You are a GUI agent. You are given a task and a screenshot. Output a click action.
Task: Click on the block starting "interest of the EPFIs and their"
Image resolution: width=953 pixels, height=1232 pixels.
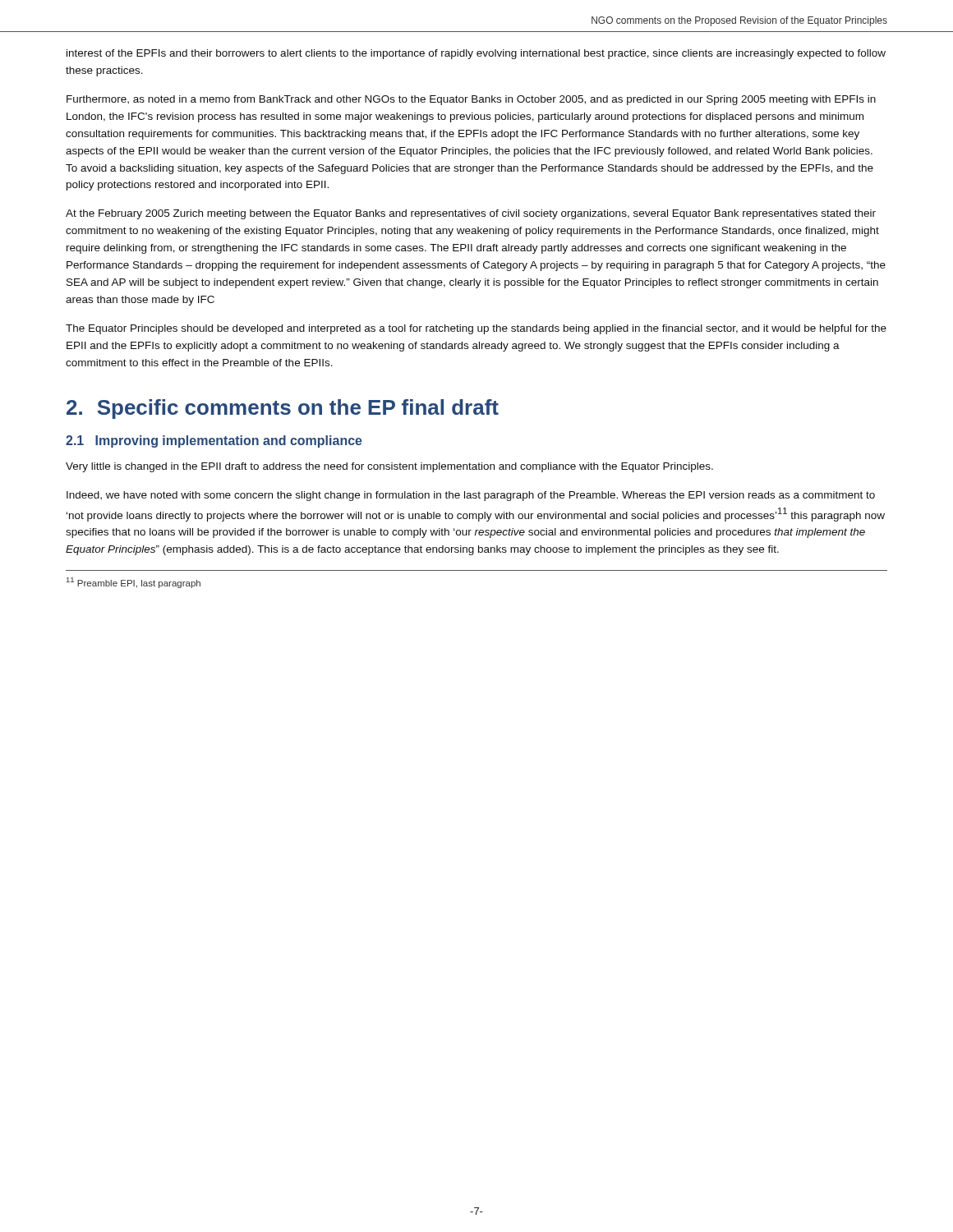(476, 62)
